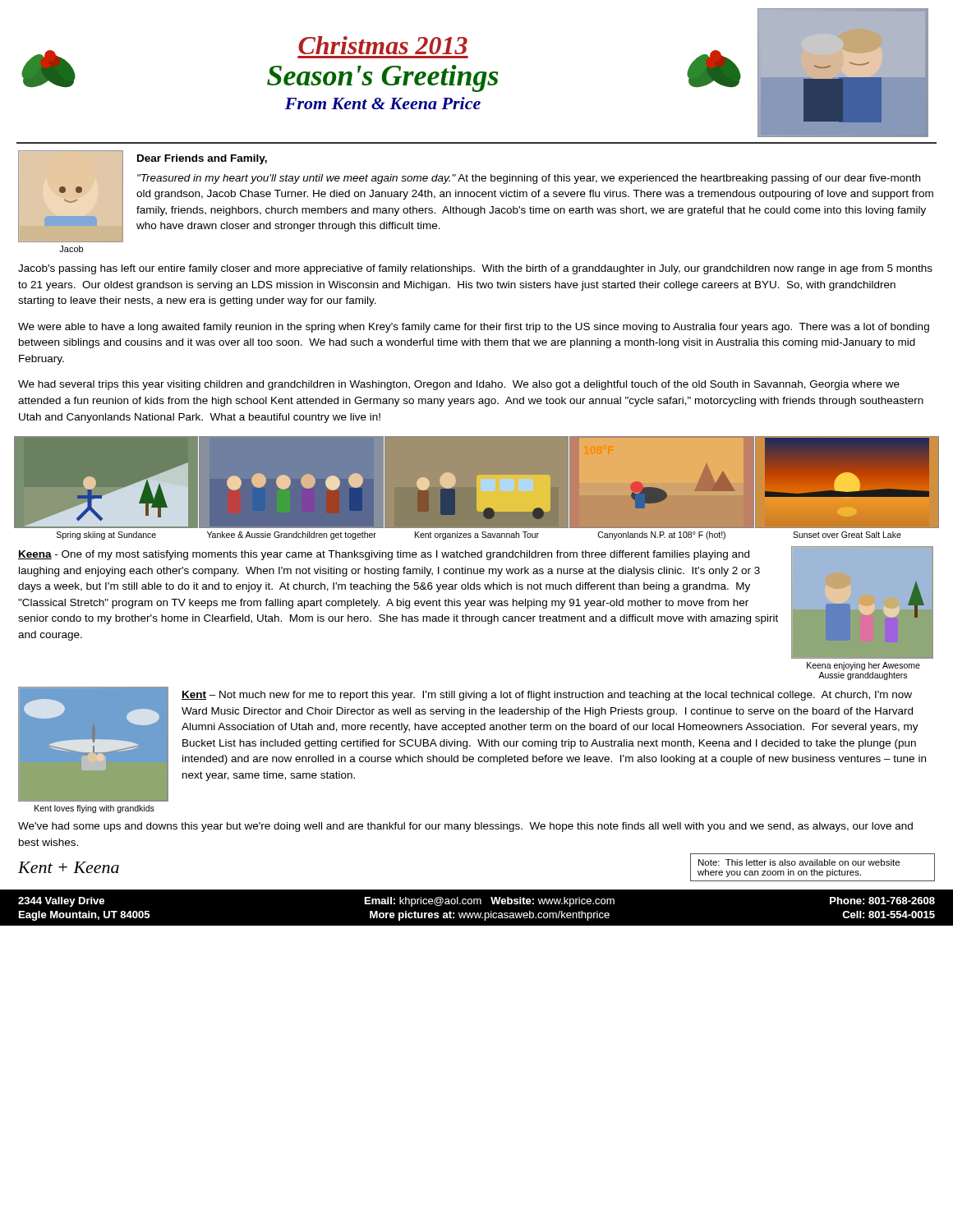This screenshot has height=1232, width=953.
Task: Select the region starting "Keena enjoying her AwesomeAussie granddaughters"
Action: coord(863,670)
